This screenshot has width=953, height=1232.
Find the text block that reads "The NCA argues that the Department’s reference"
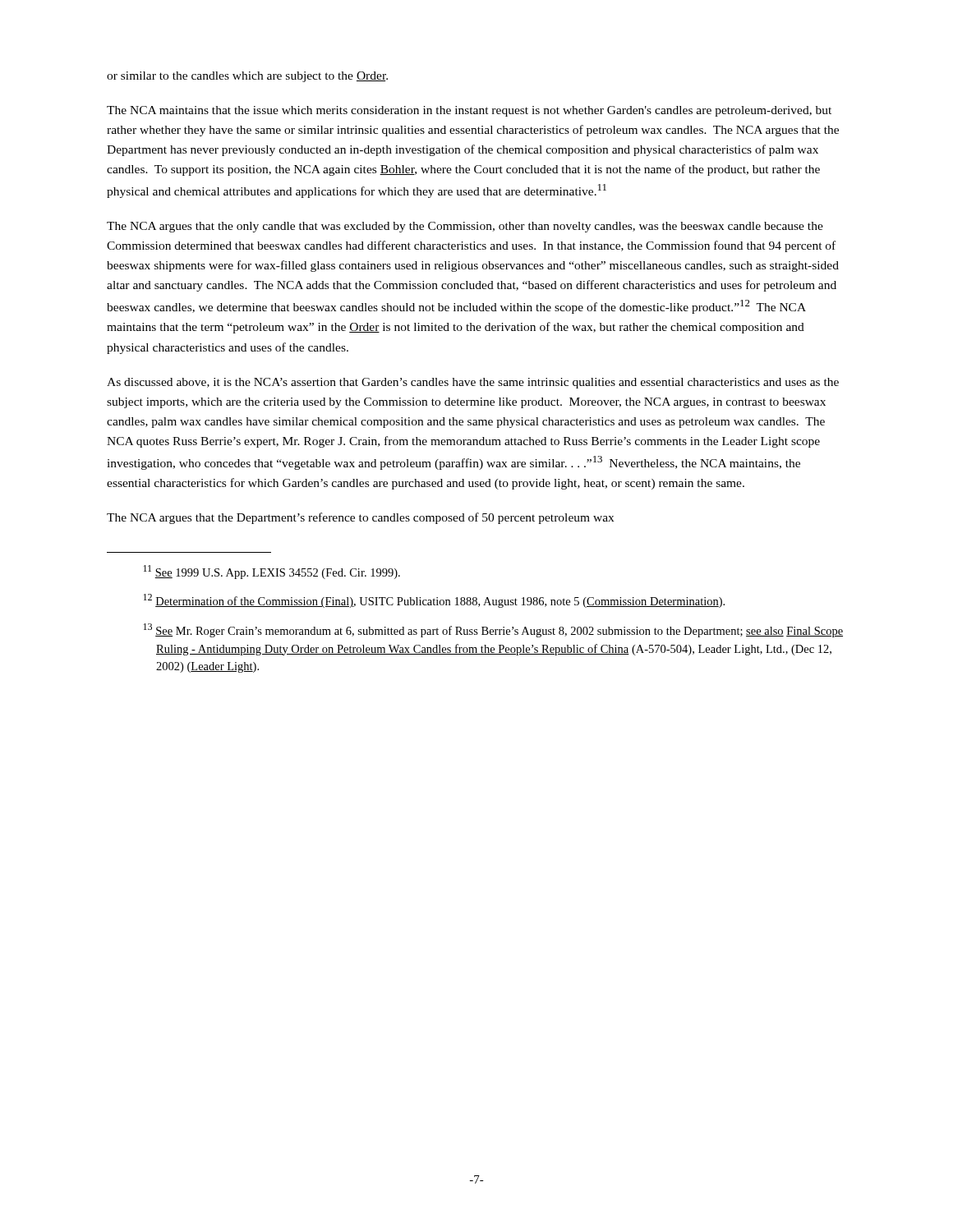click(x=361, y=517)
